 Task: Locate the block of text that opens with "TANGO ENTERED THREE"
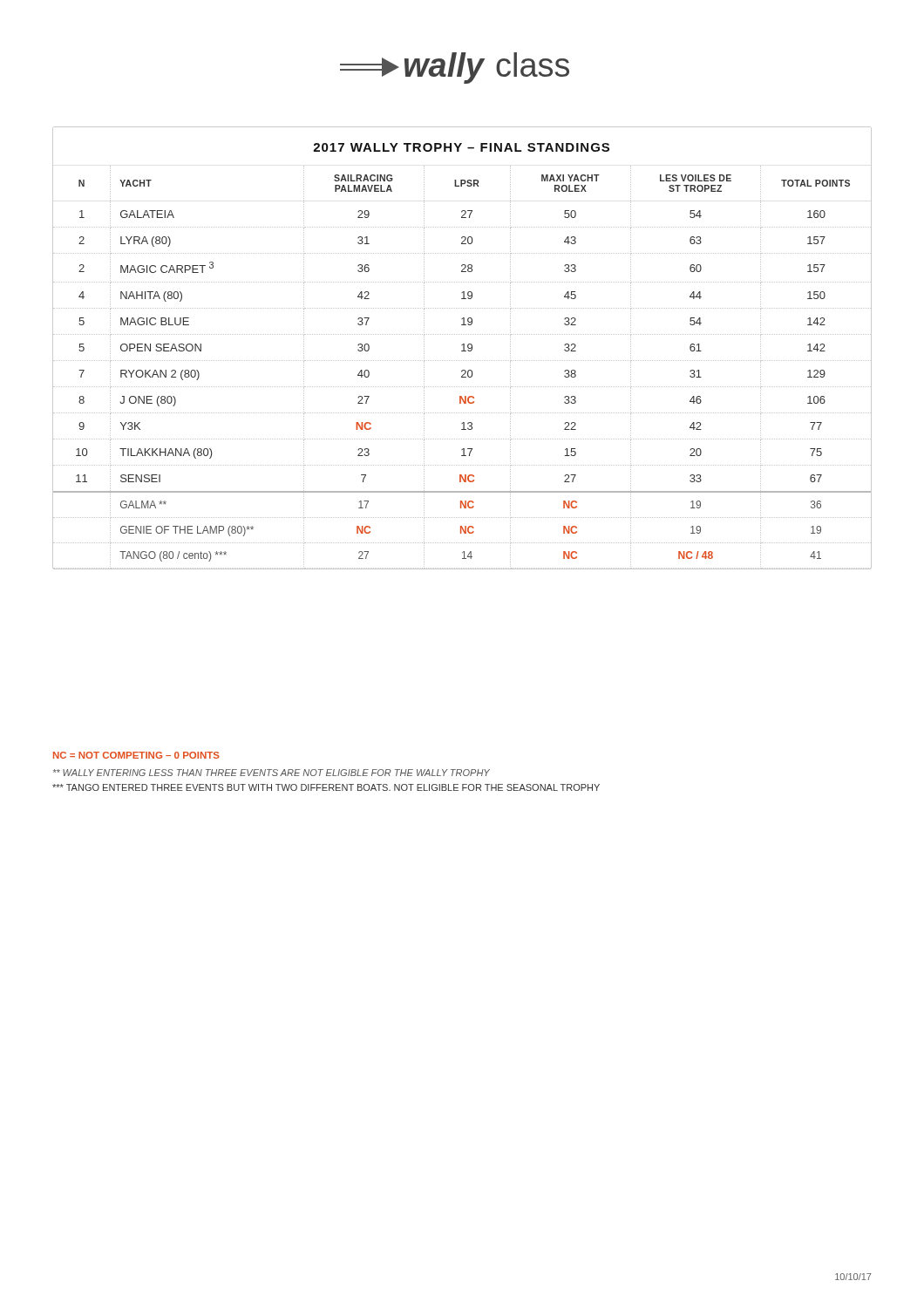326,787
